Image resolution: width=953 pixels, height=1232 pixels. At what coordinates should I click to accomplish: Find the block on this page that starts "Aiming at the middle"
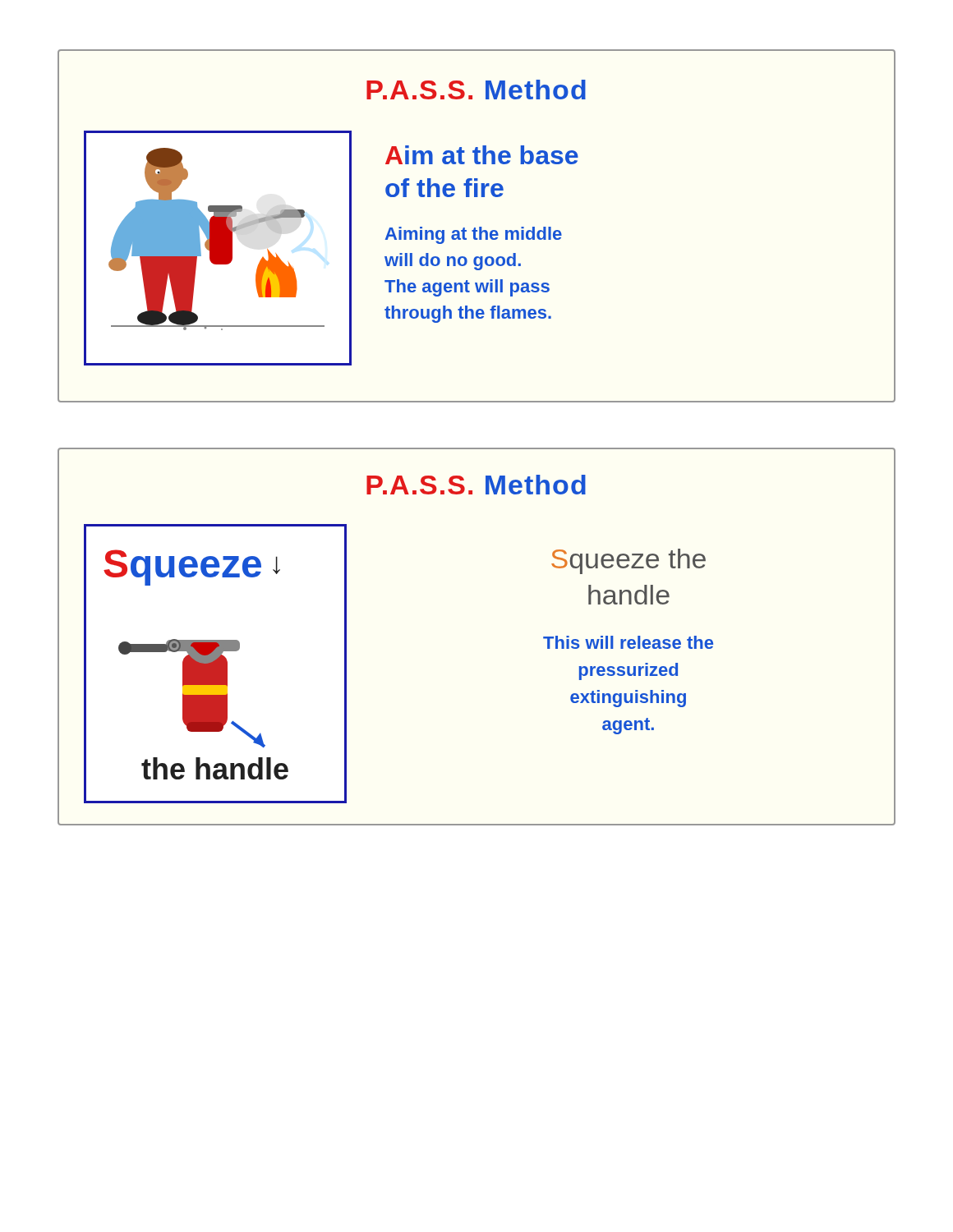[x=473, y=273]
